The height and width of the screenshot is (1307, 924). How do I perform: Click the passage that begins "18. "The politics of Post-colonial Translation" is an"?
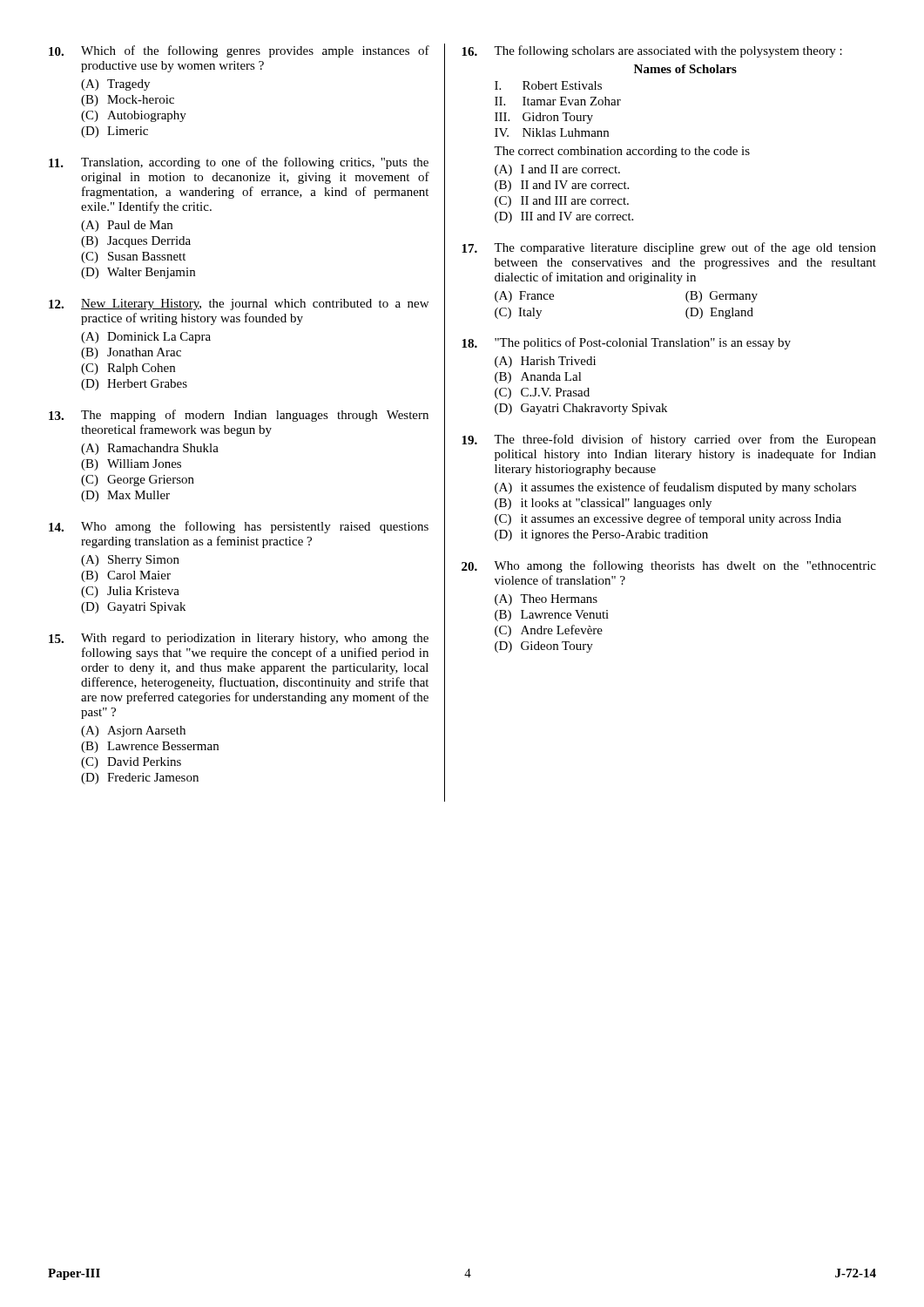[626, 343]
